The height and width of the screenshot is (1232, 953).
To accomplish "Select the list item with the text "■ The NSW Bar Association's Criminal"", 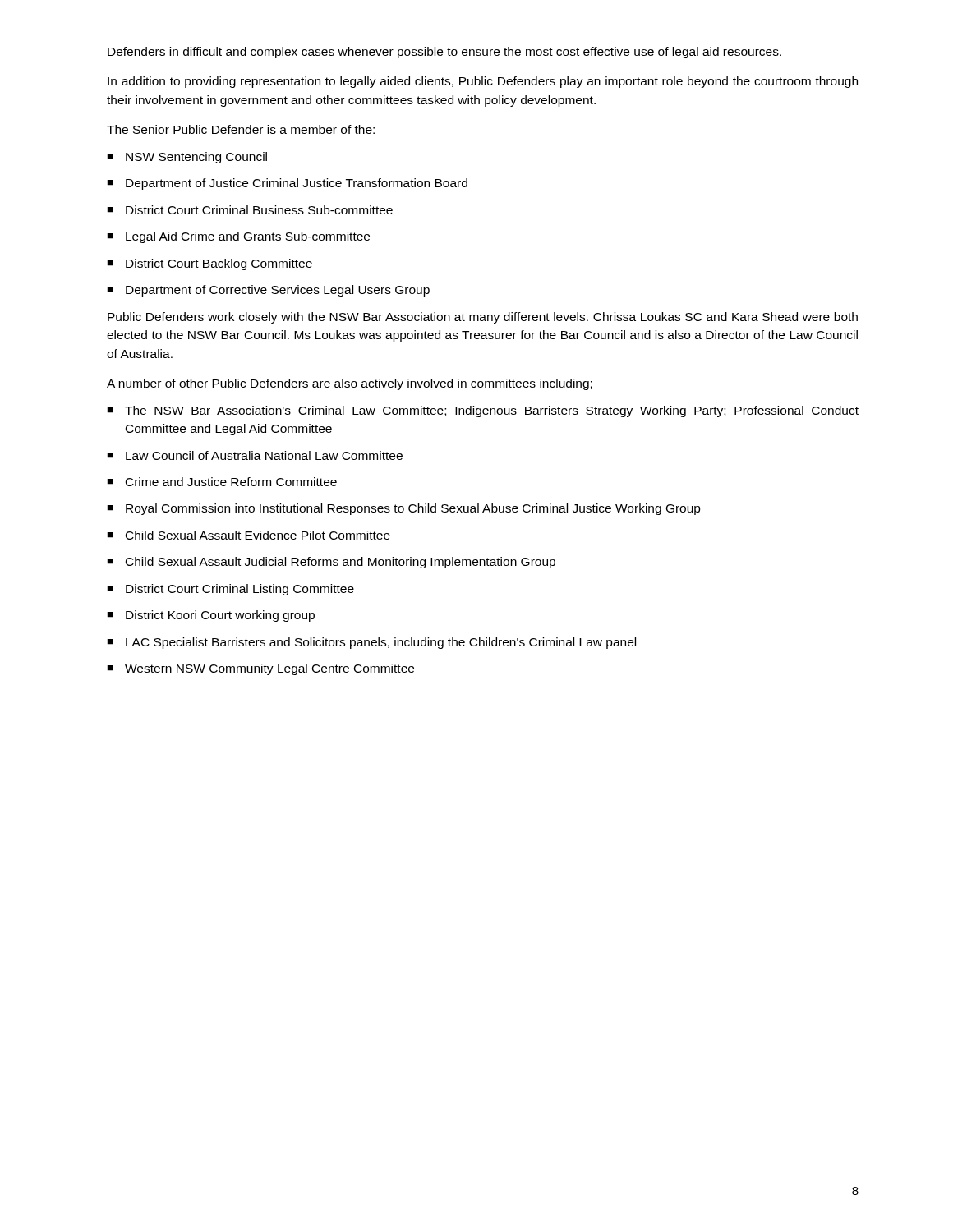I will click(x=483, y=420).
